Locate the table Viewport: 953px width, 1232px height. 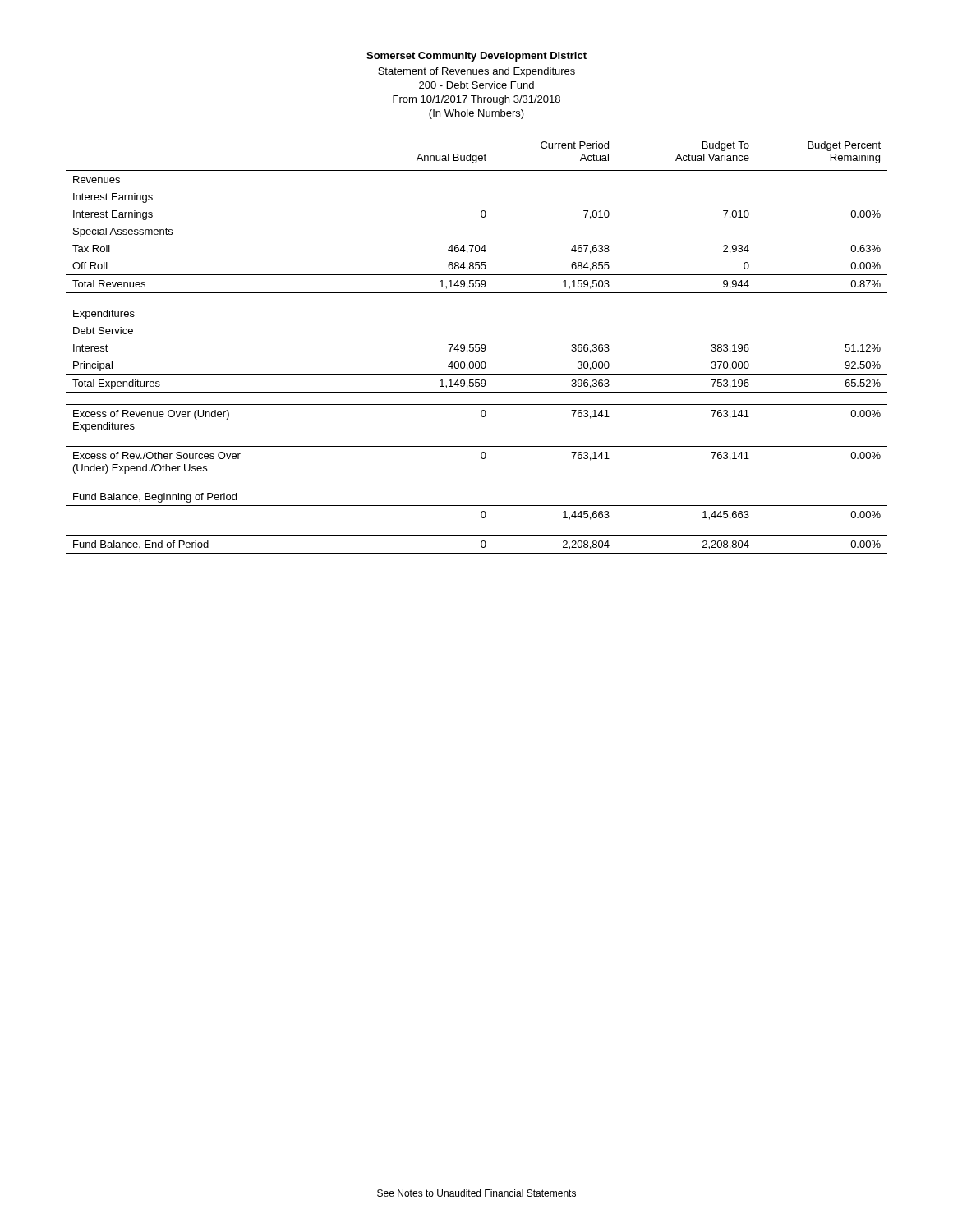coord(476,345)
